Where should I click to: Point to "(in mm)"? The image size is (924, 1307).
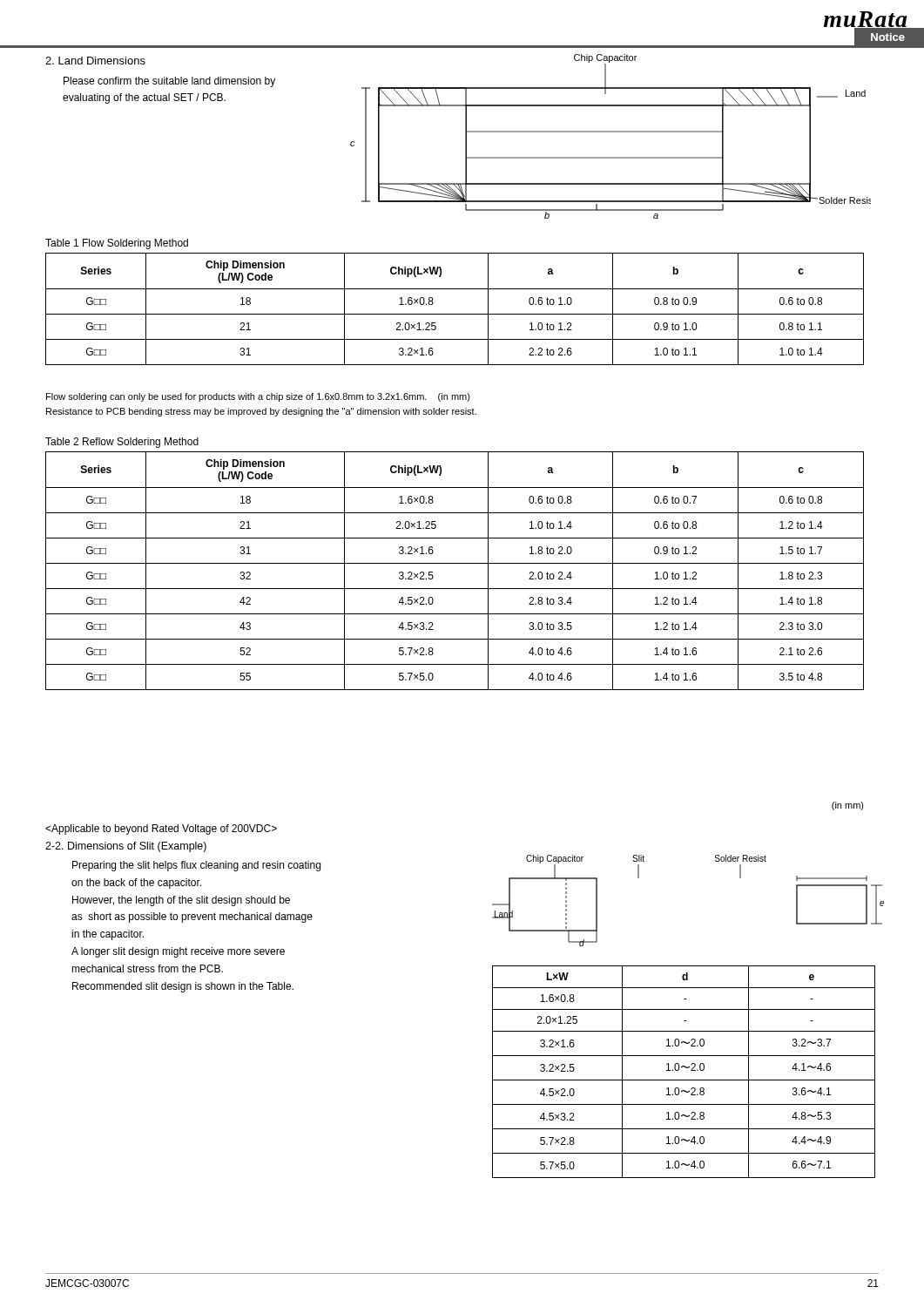coord(848,805)
